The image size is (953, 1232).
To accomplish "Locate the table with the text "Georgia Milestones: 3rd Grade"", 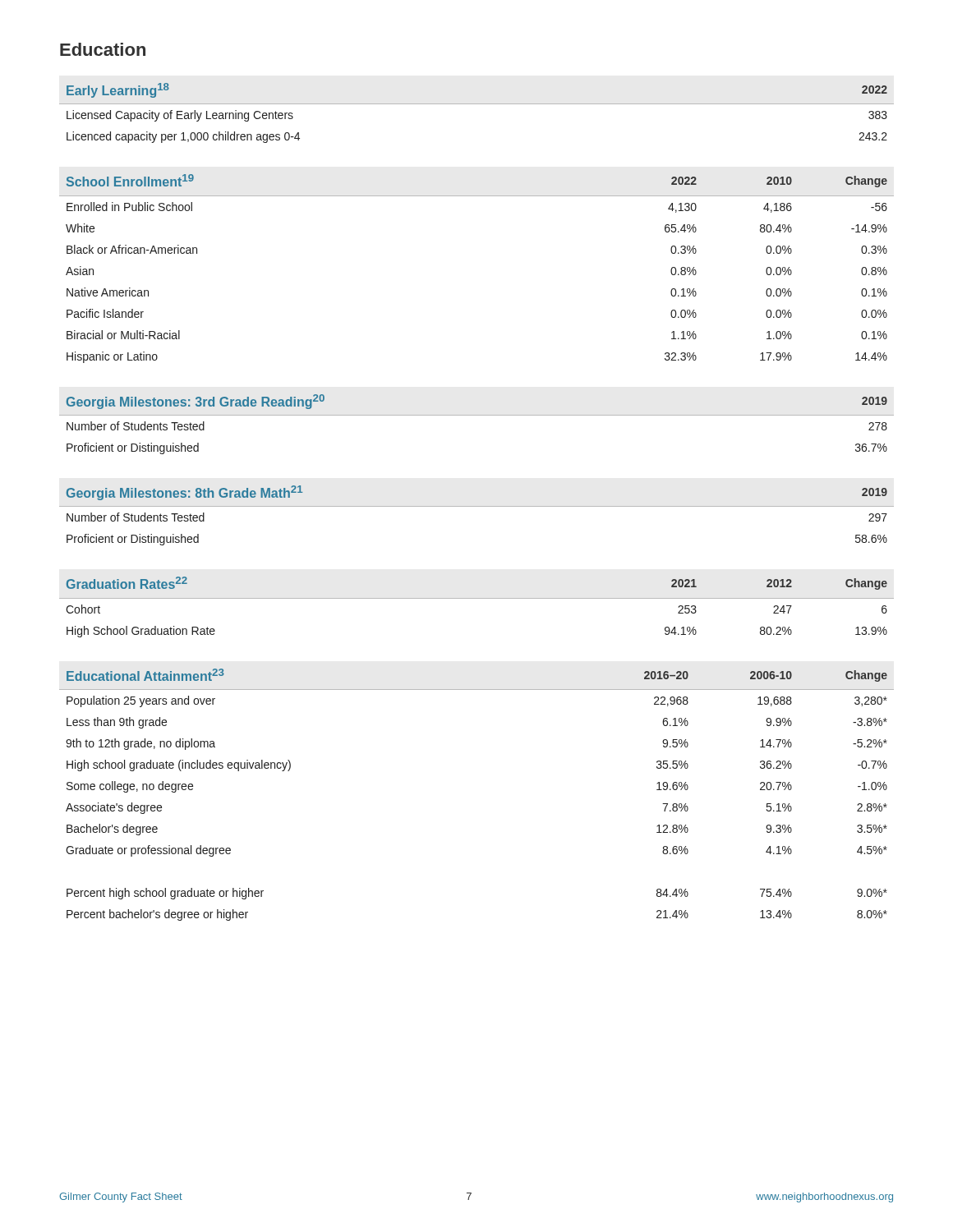I will point(476,422).
